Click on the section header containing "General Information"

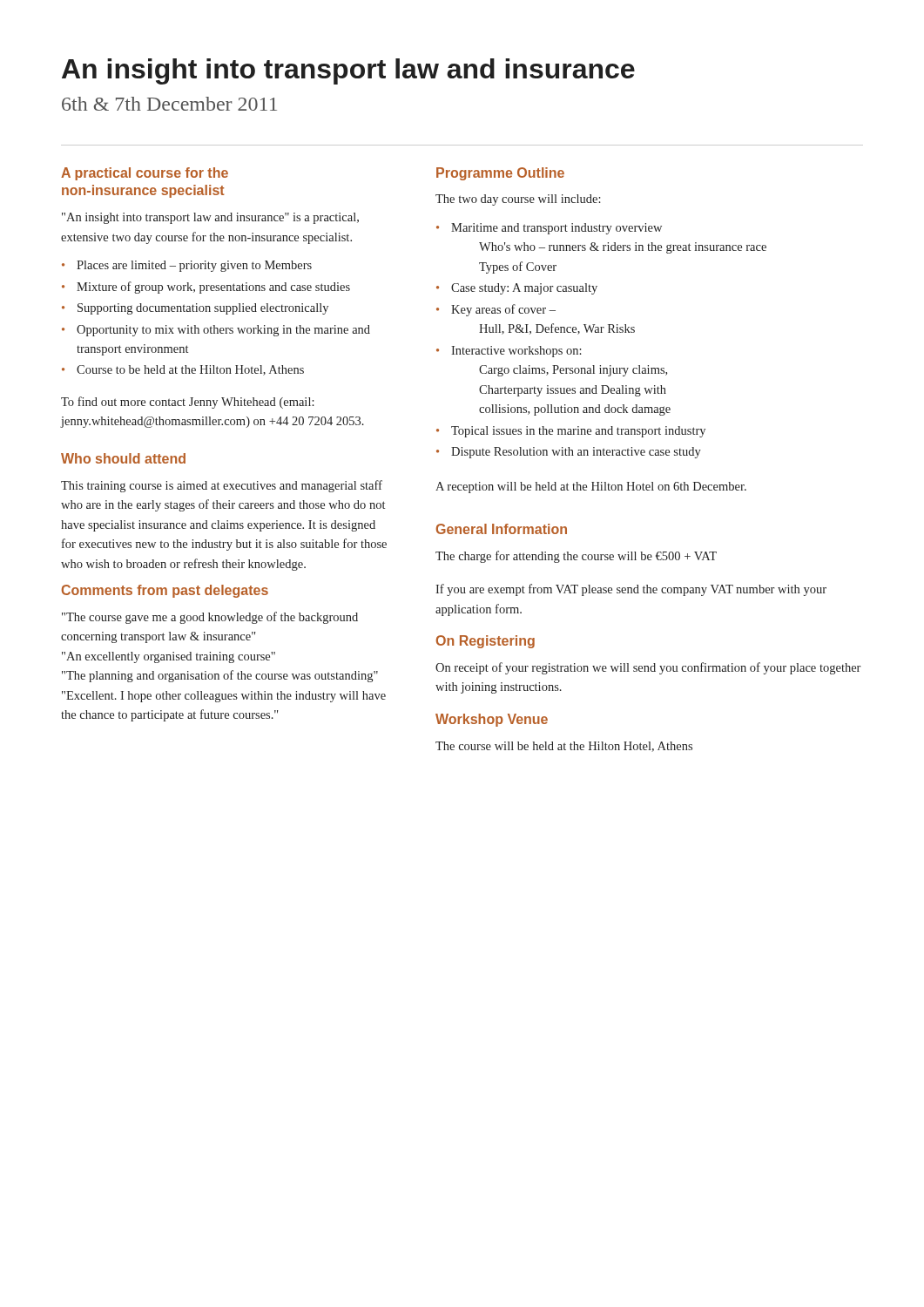point(502,529)
